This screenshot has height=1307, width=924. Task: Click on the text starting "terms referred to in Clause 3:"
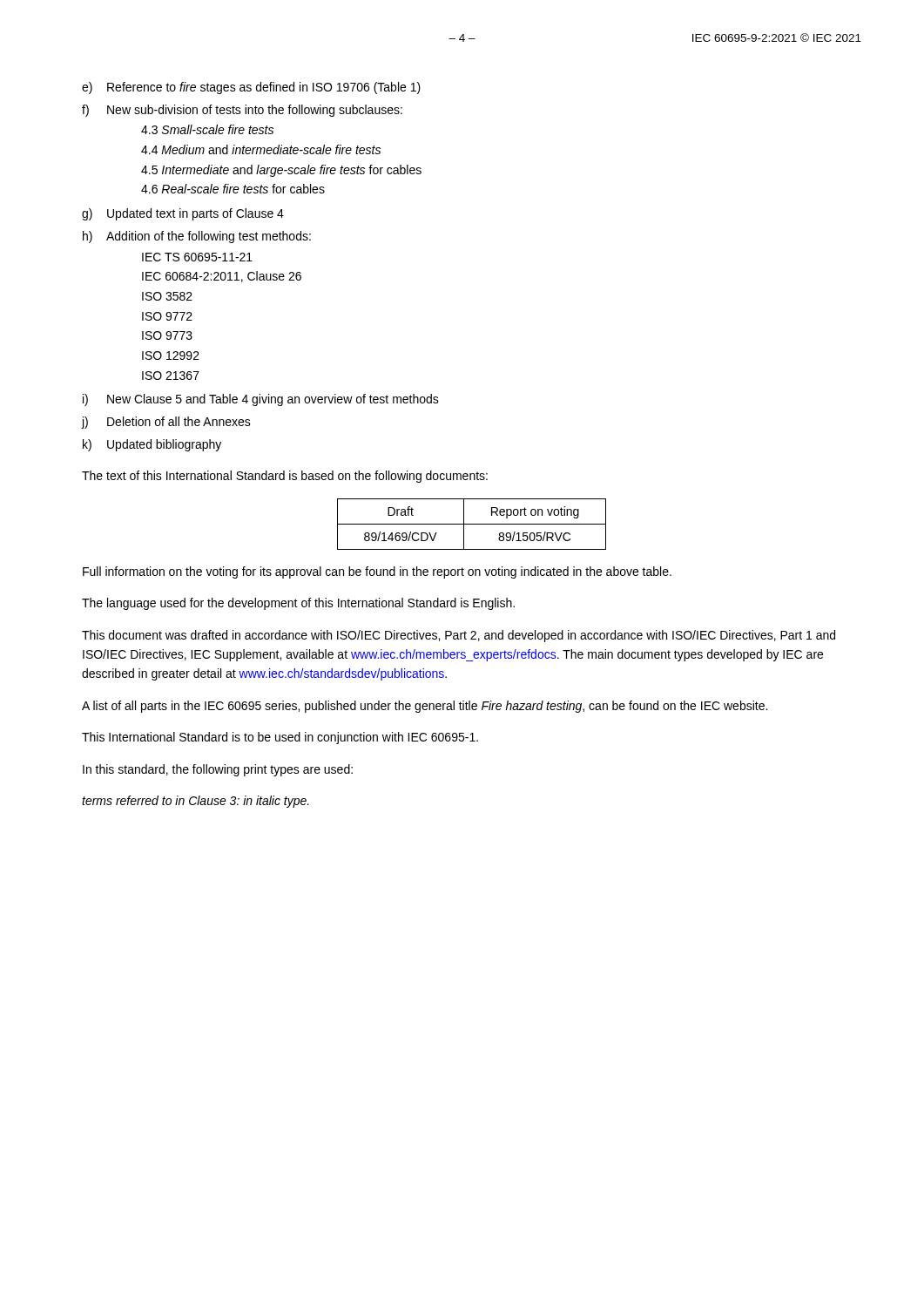(x=196, y=801)
